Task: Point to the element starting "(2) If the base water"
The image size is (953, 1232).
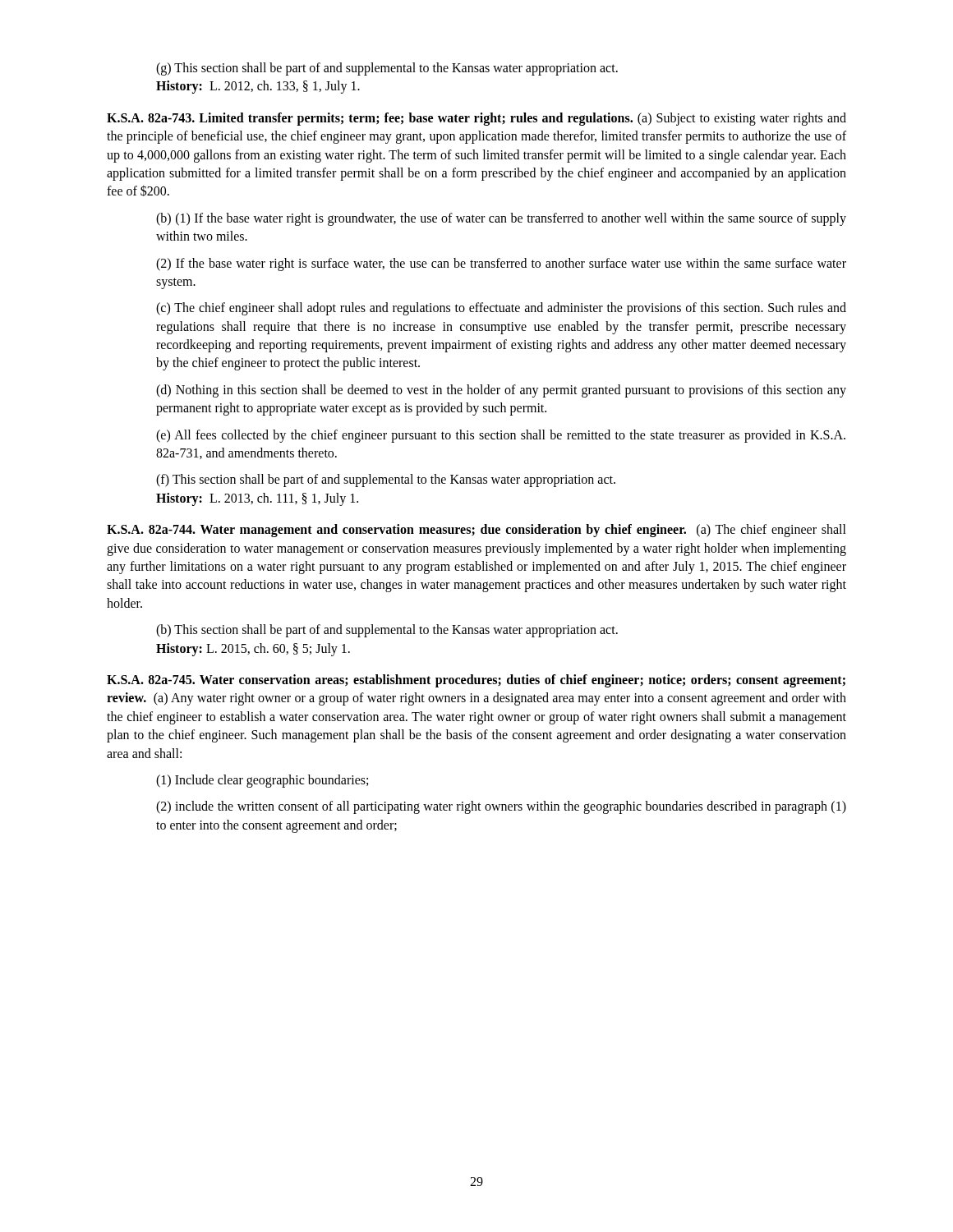Action: tap(501, 273)
